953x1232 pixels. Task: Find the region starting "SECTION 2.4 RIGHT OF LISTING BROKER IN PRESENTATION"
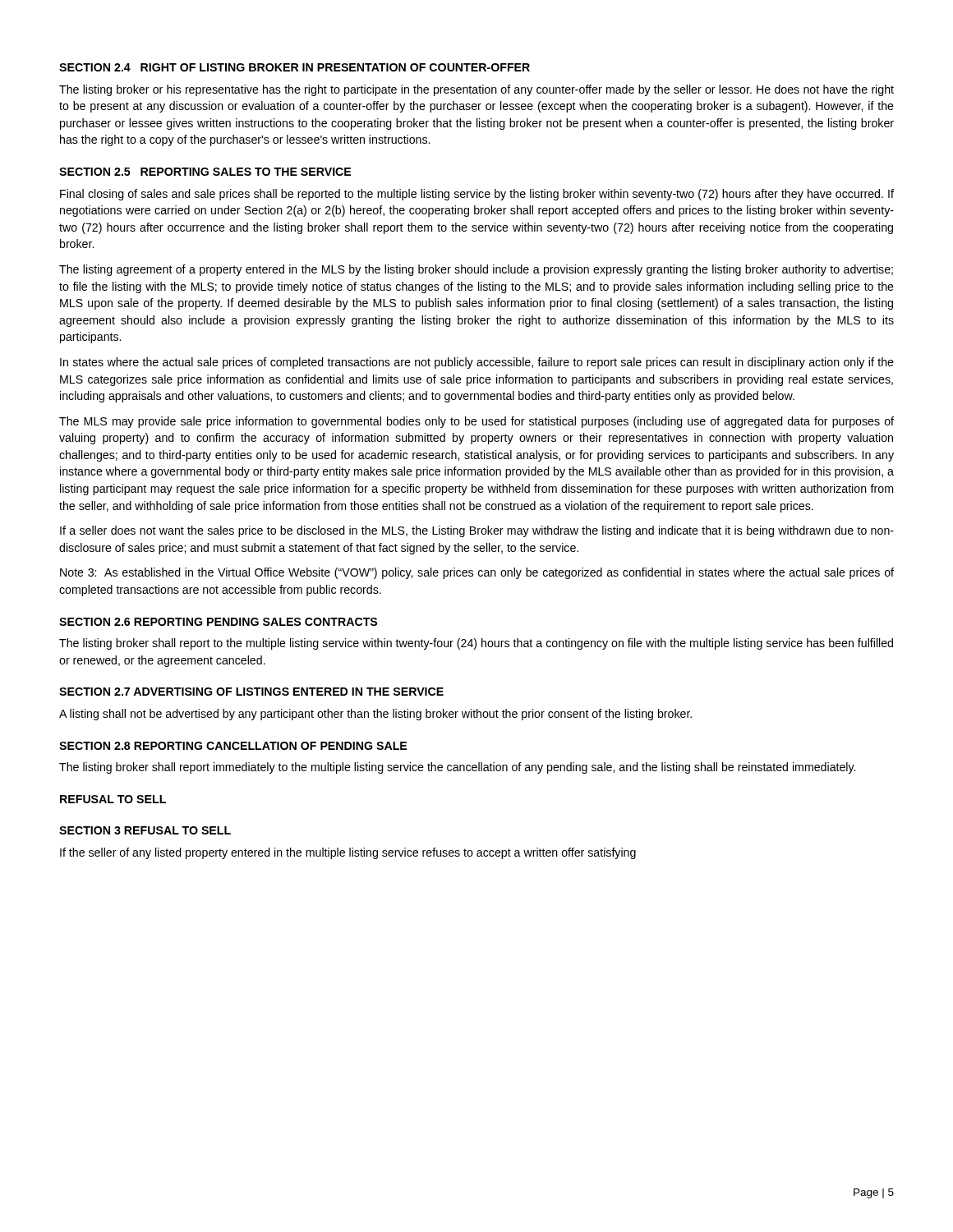pos(295,67)
